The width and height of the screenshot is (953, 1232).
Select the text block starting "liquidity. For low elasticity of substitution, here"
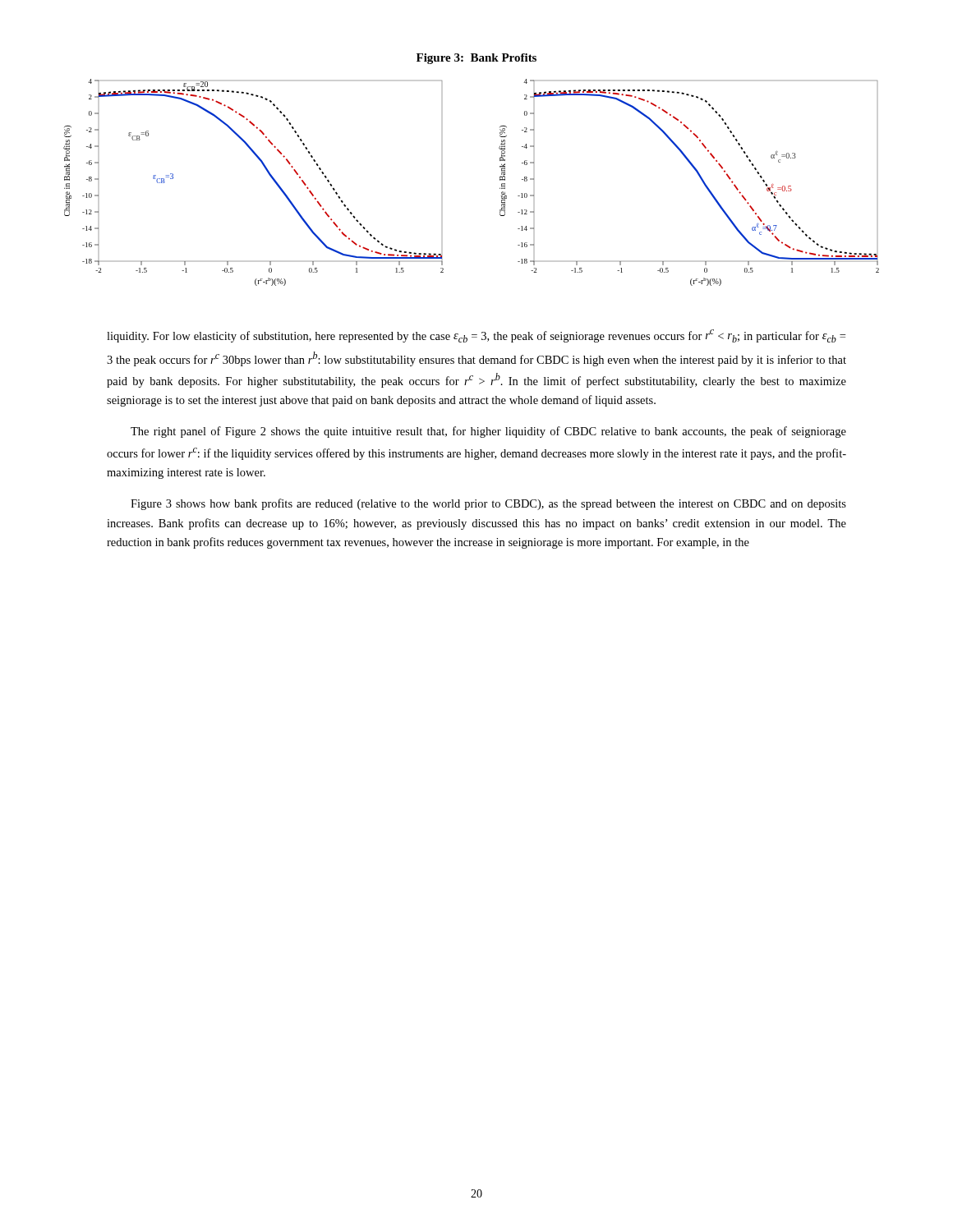tap(476, 438)
